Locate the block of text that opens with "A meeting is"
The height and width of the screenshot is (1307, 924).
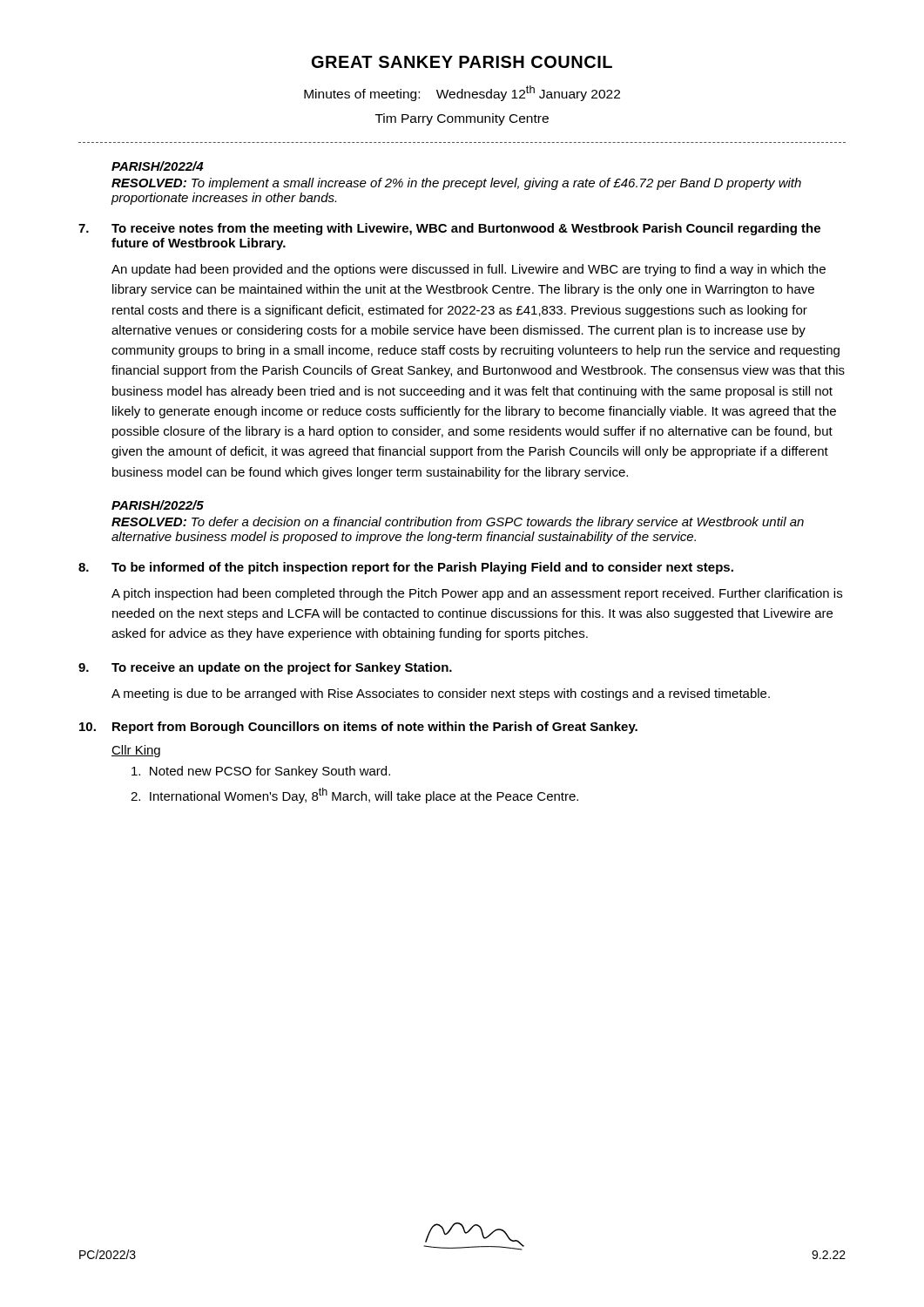pyautogui.click(x=441, y=693)
